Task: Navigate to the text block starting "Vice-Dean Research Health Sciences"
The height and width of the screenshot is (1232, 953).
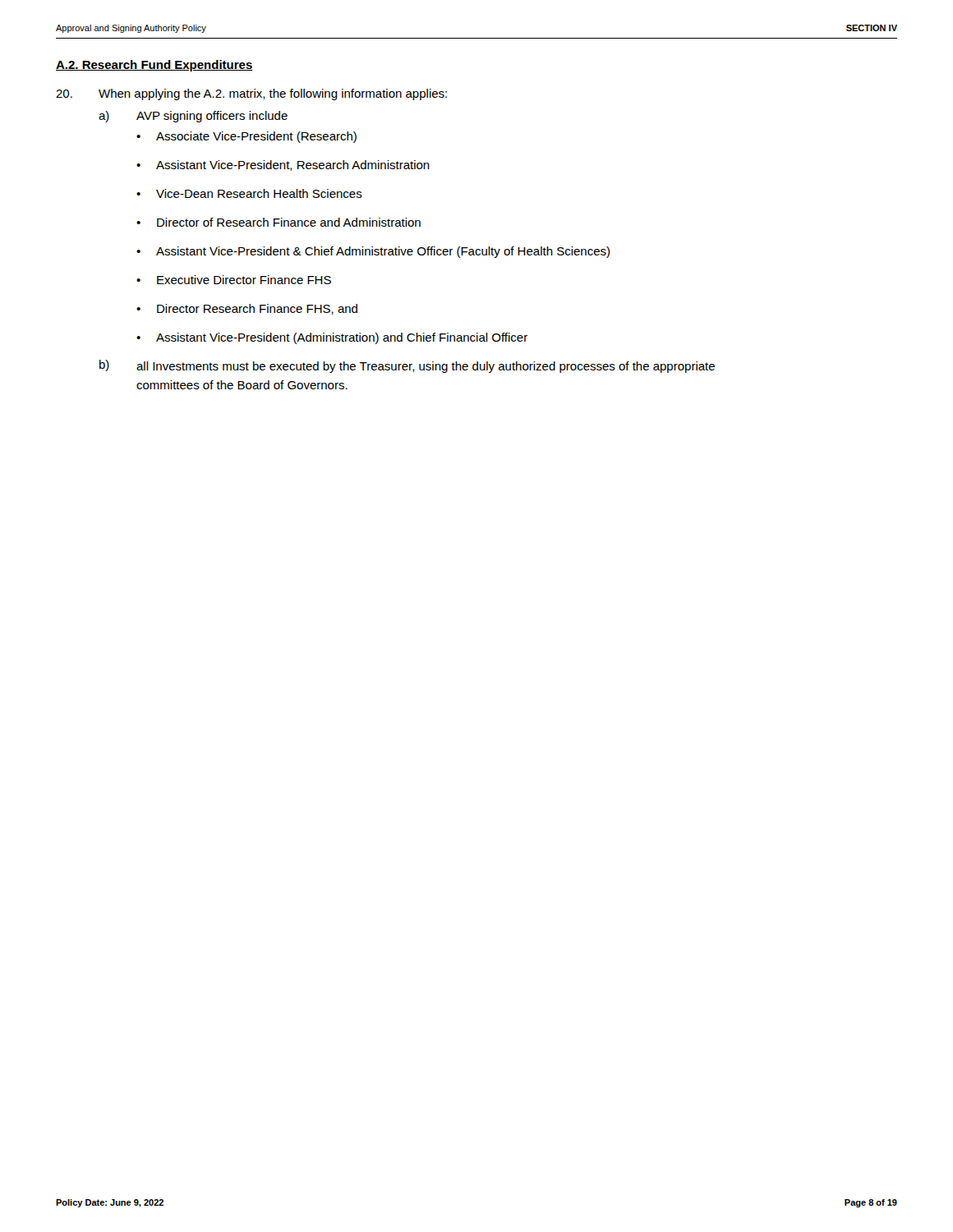Action: 259,193
